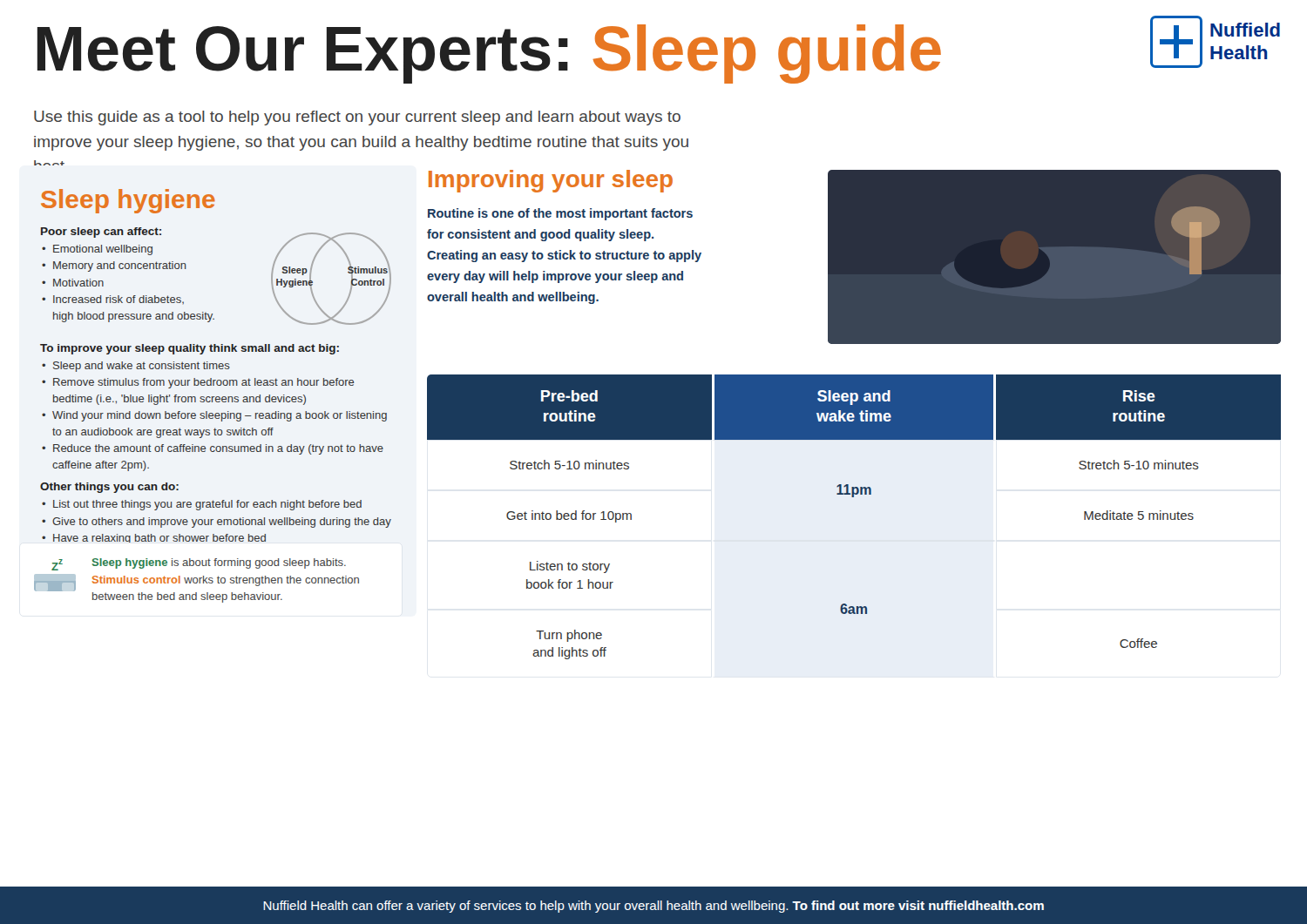Click on the logo
This screenshot has height=924, width=1307.
(1216, 42)
